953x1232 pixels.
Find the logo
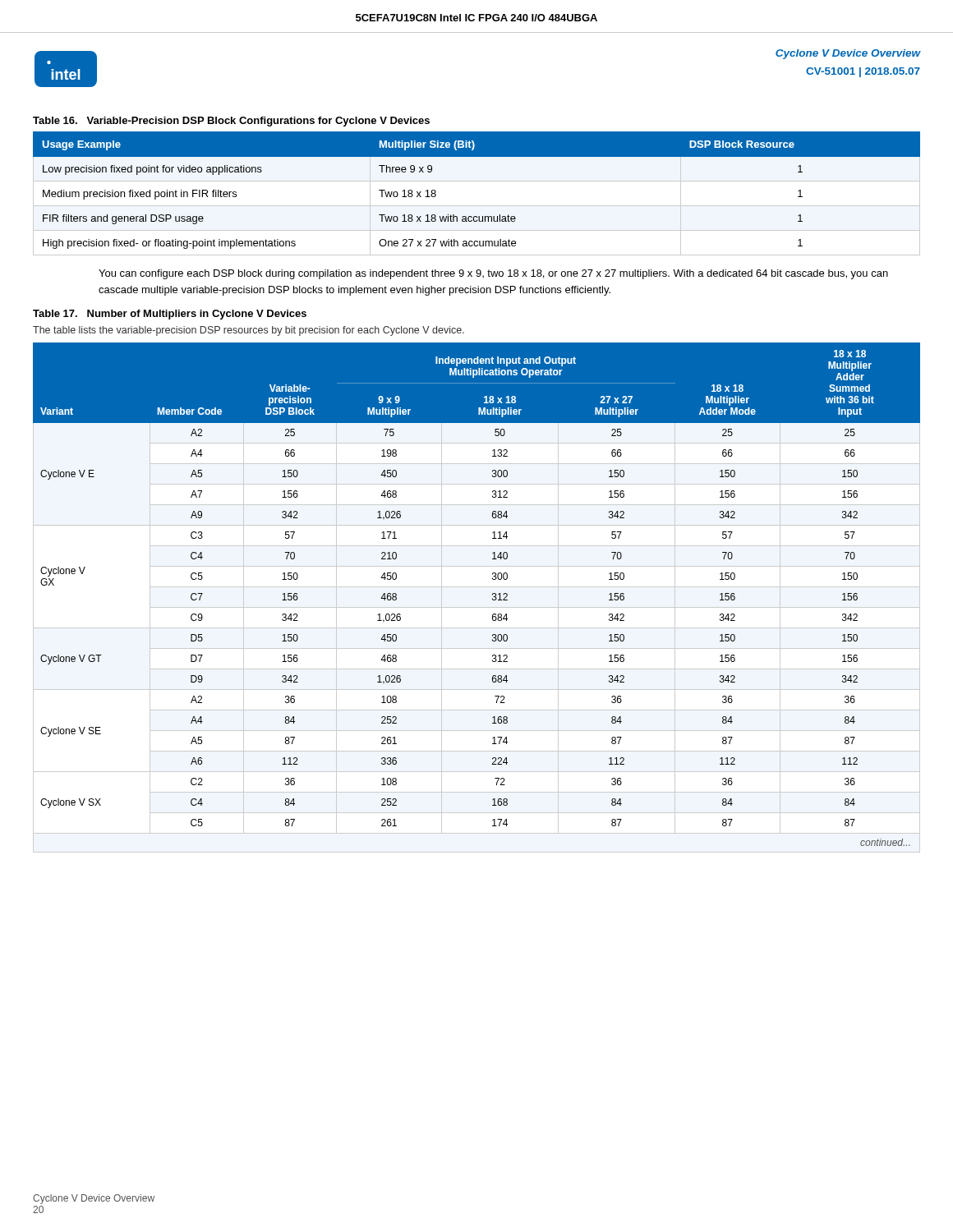tap(66, 70)
